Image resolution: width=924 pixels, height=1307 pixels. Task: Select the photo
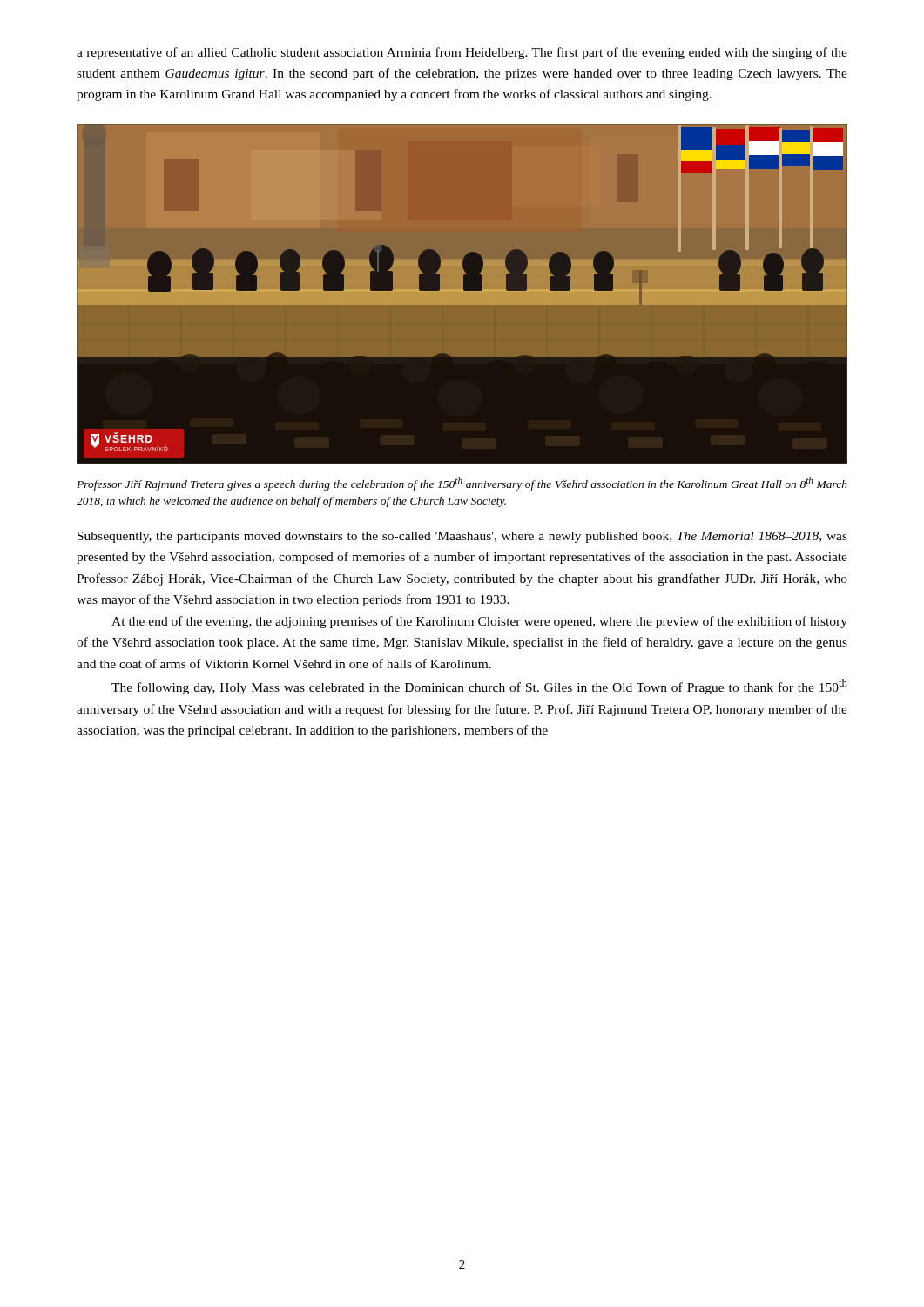tap(462, 294)
